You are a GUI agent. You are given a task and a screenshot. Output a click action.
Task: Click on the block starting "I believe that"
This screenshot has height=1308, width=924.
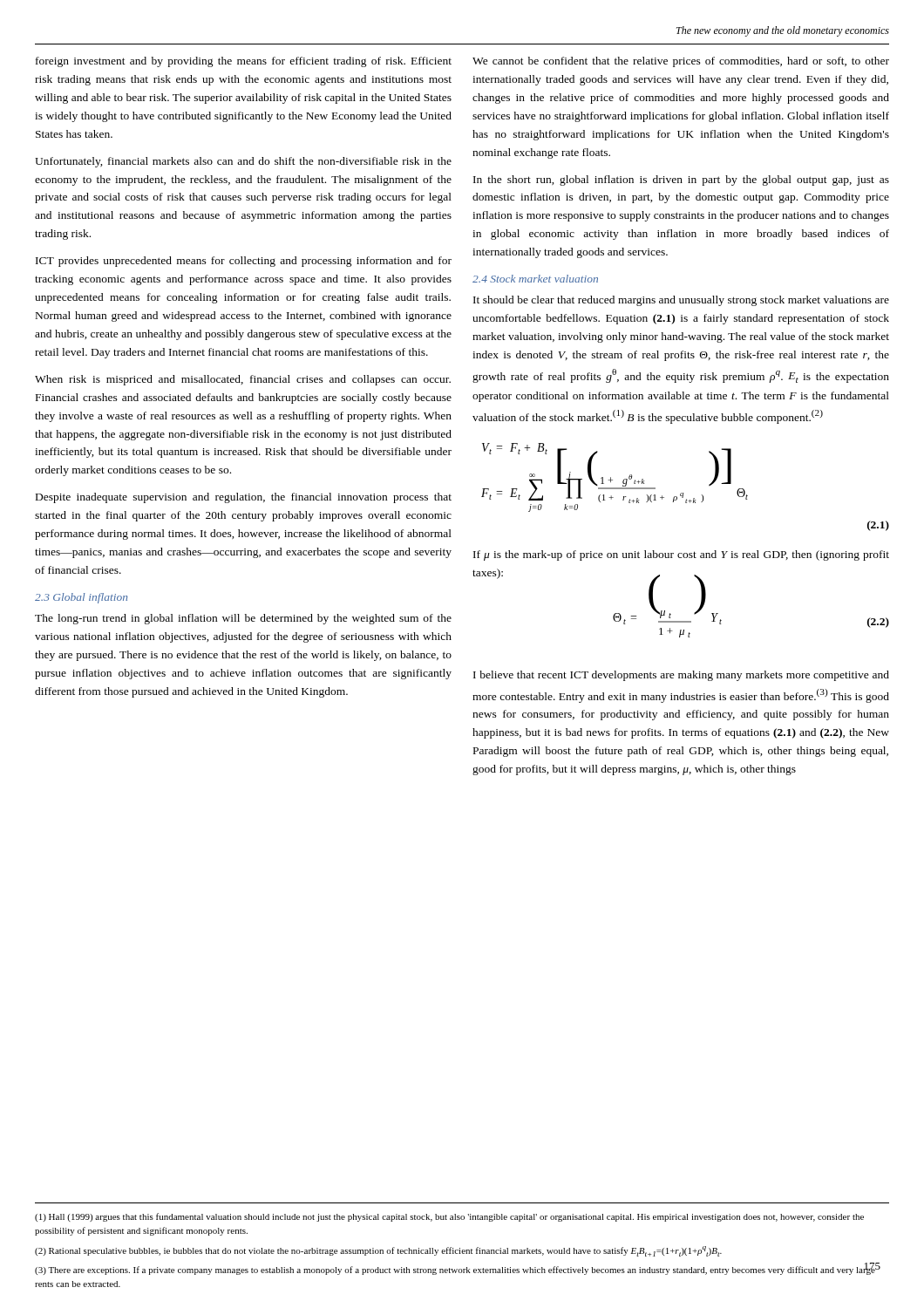pos(681,722)
